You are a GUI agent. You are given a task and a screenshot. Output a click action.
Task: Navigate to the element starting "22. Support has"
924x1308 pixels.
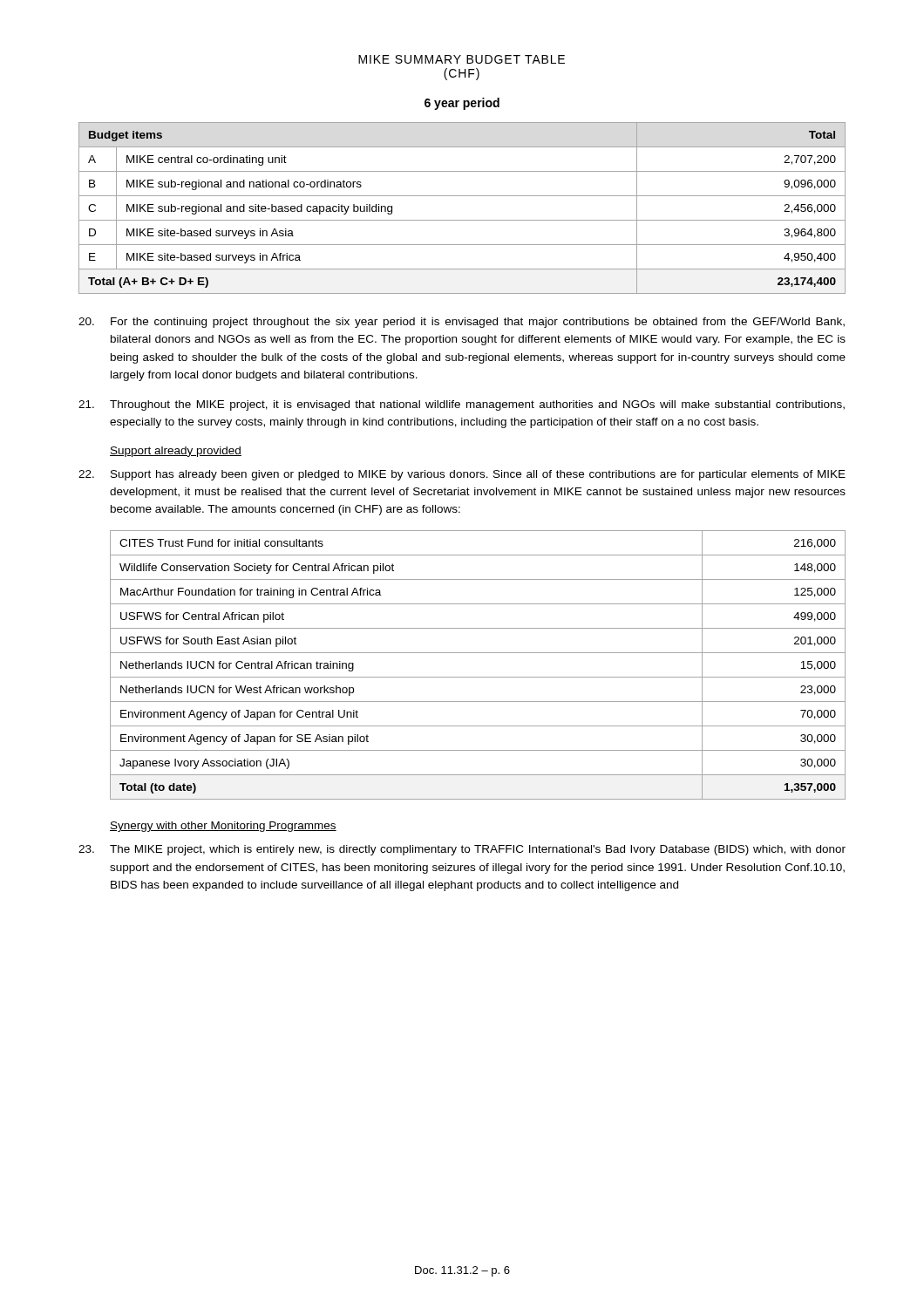click(x=462, y=492)
